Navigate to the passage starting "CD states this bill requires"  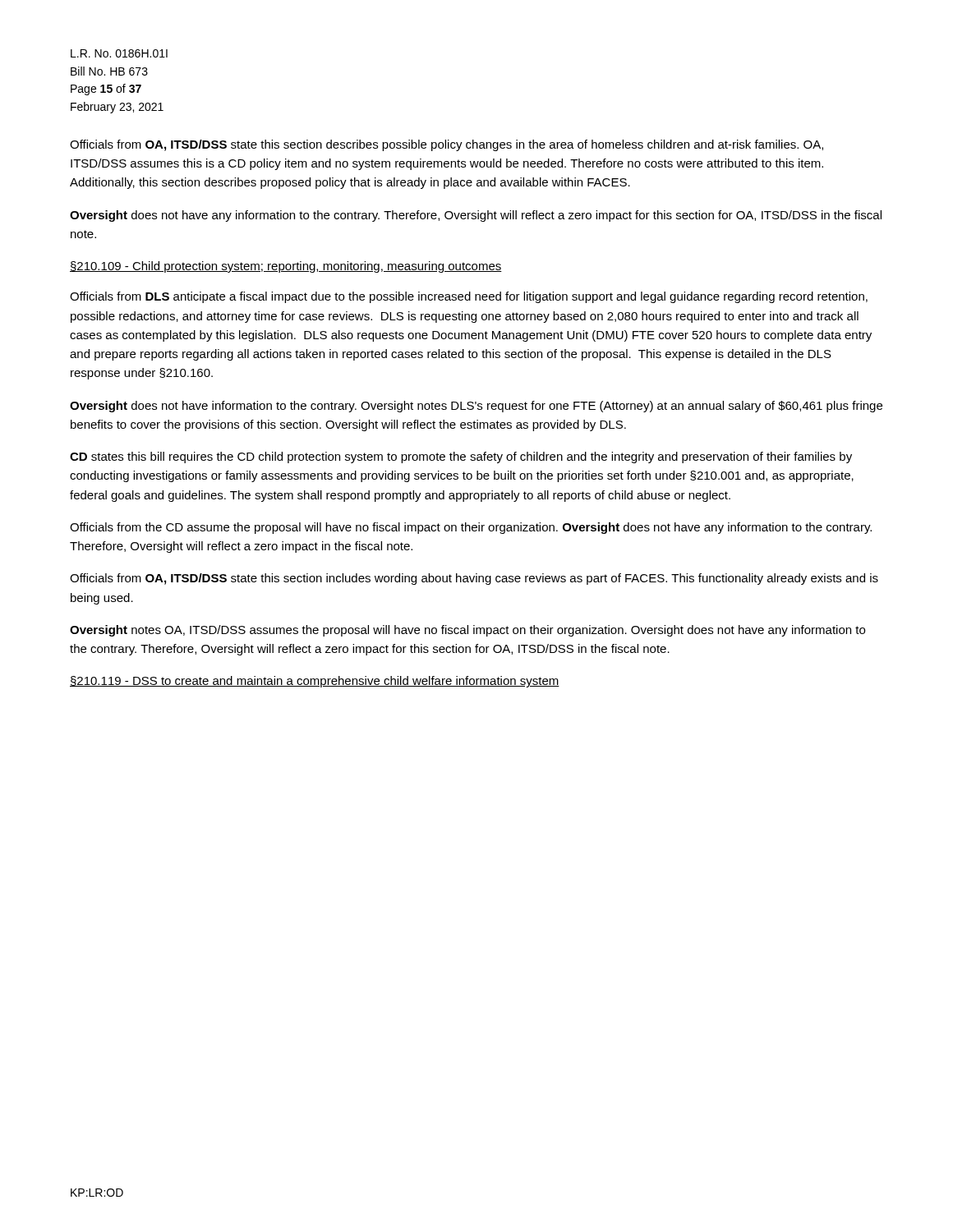tap(462, 475)
